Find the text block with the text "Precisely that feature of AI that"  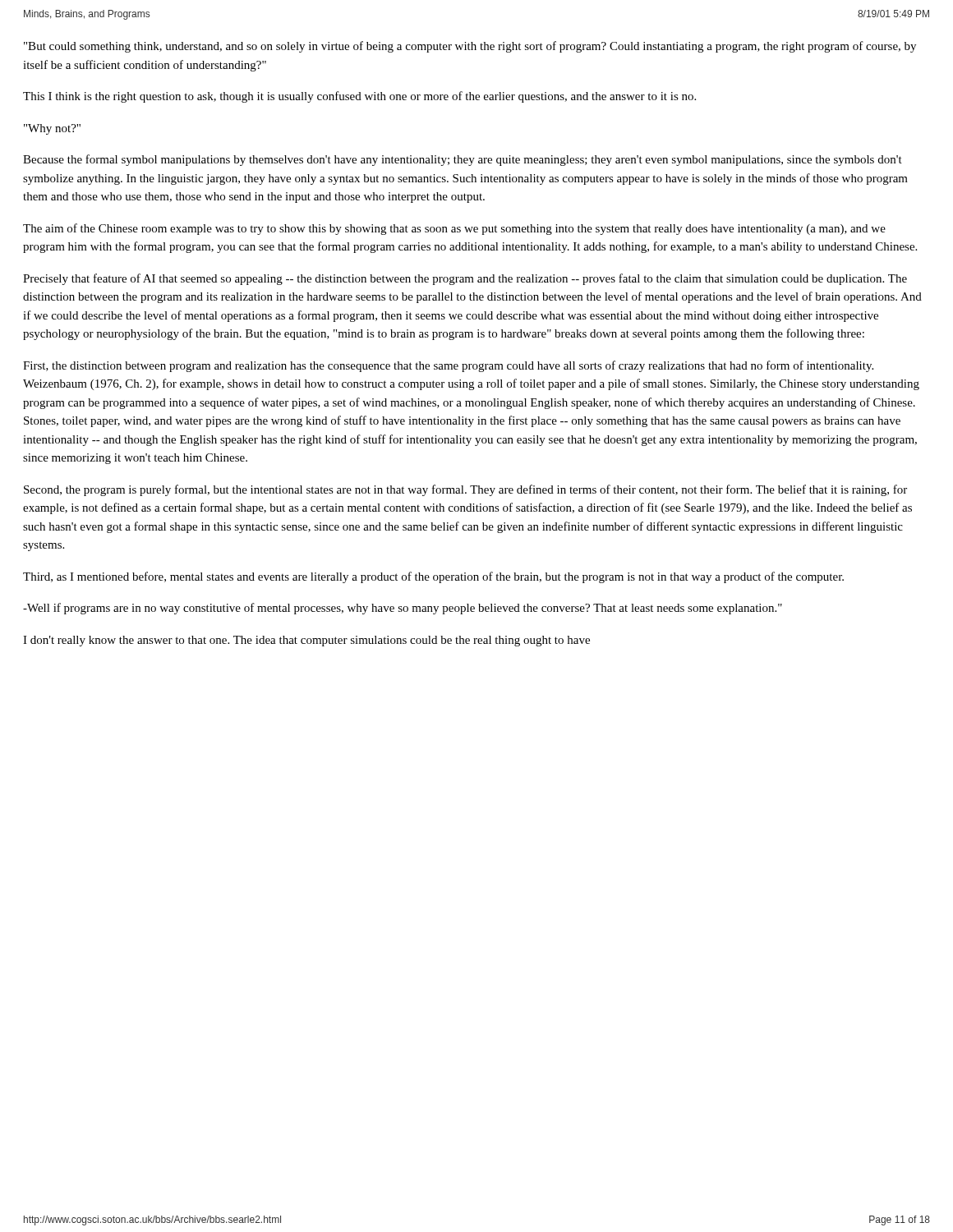[x=472, y=306]
